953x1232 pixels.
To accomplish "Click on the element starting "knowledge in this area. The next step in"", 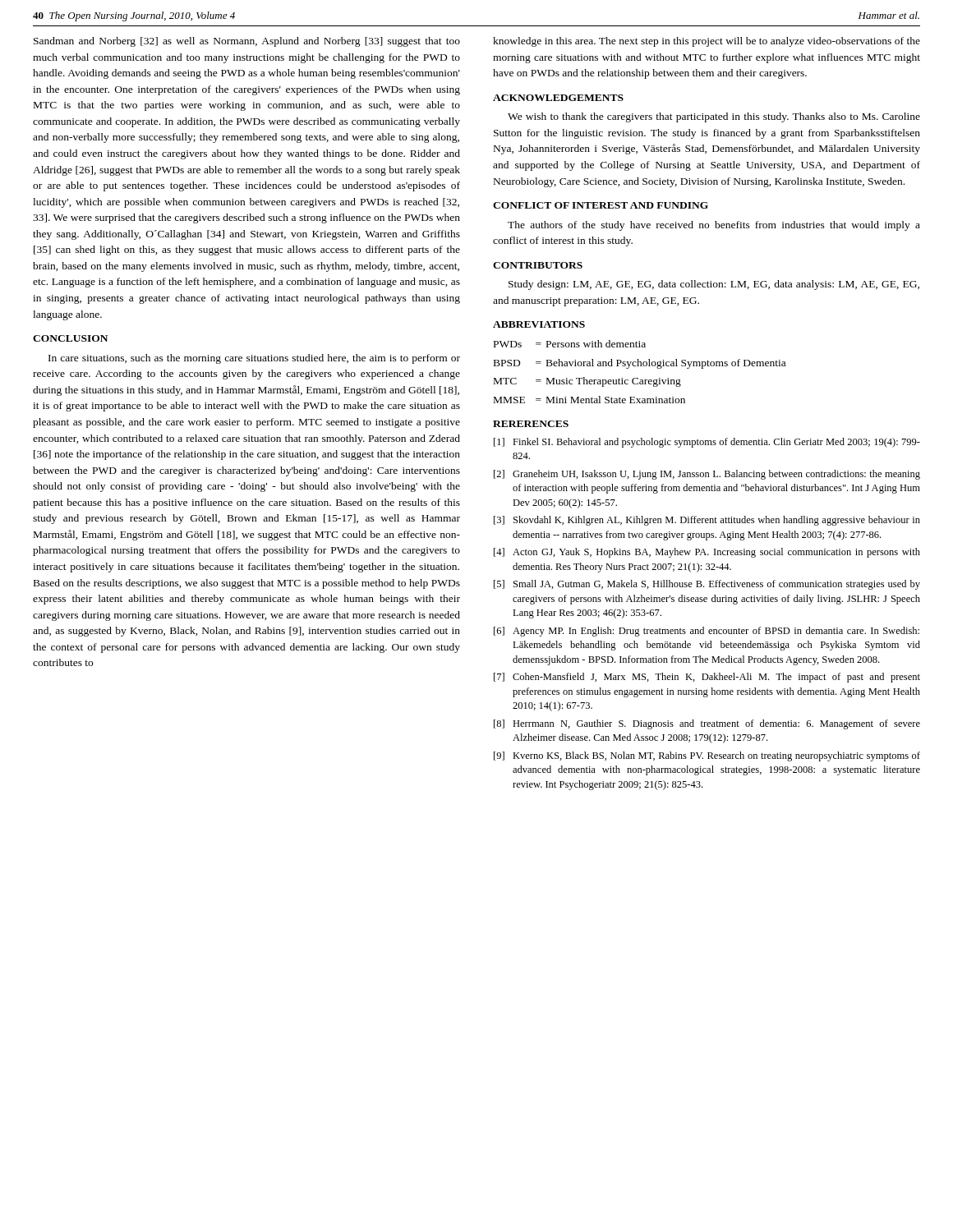I will [707, 57].
